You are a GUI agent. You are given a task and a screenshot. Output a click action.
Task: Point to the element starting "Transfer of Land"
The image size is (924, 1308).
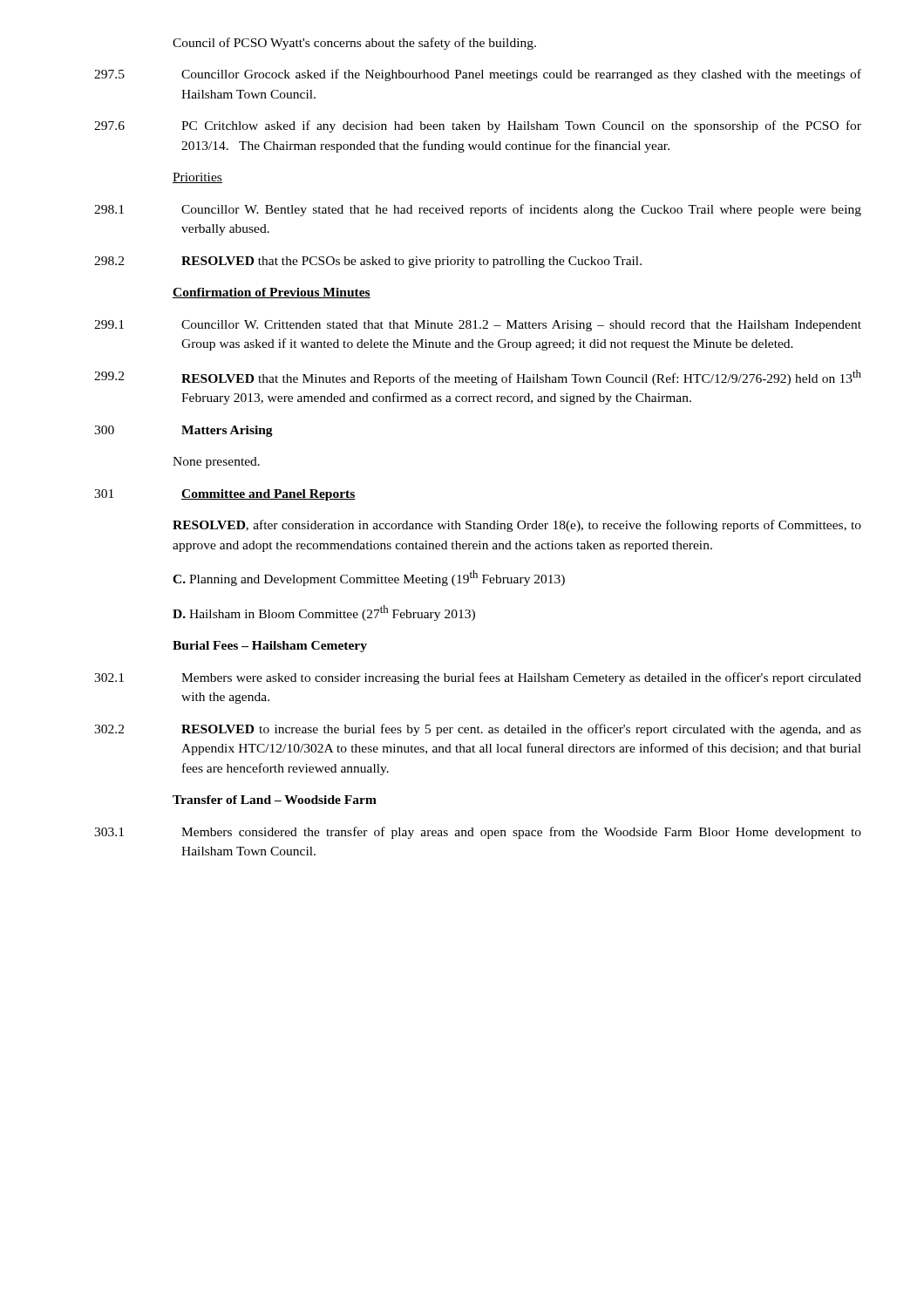pos(275,799)
